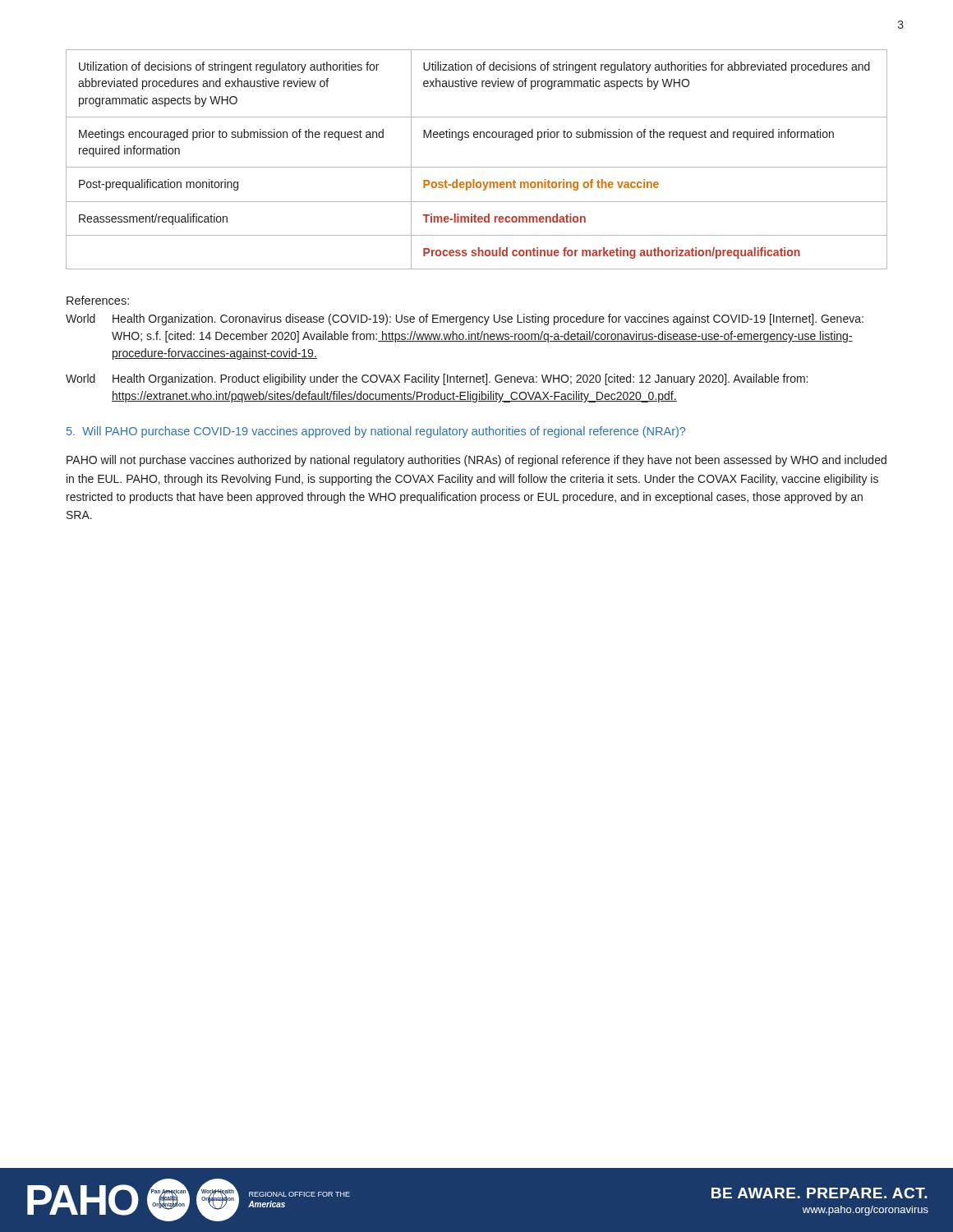Click the passage that begins "PAHO will not purchase vaccines authorized"
The image size is (953, 1232).
click(x=476, y=488)
